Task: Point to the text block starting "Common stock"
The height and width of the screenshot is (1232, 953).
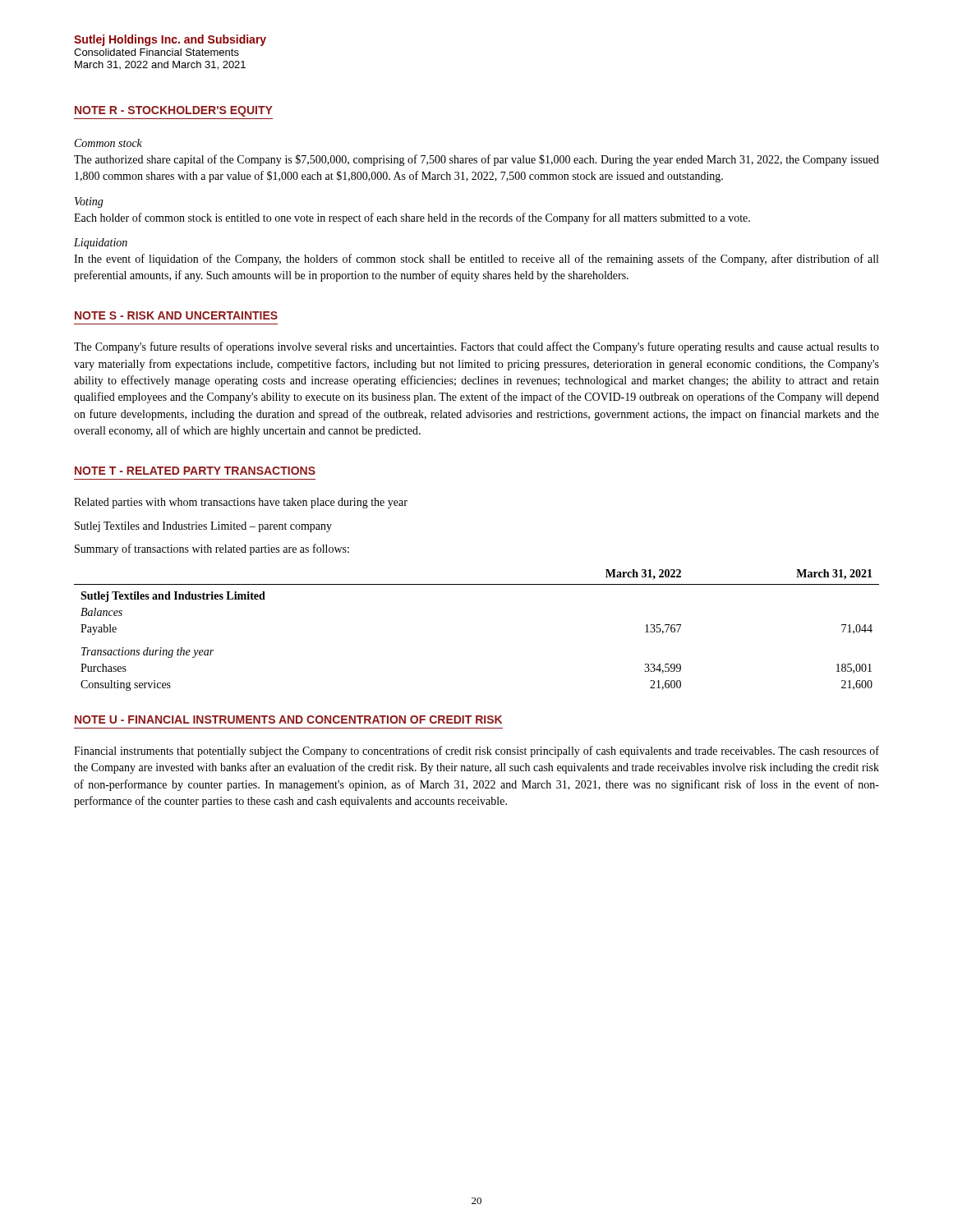Action: click(108, 143)
